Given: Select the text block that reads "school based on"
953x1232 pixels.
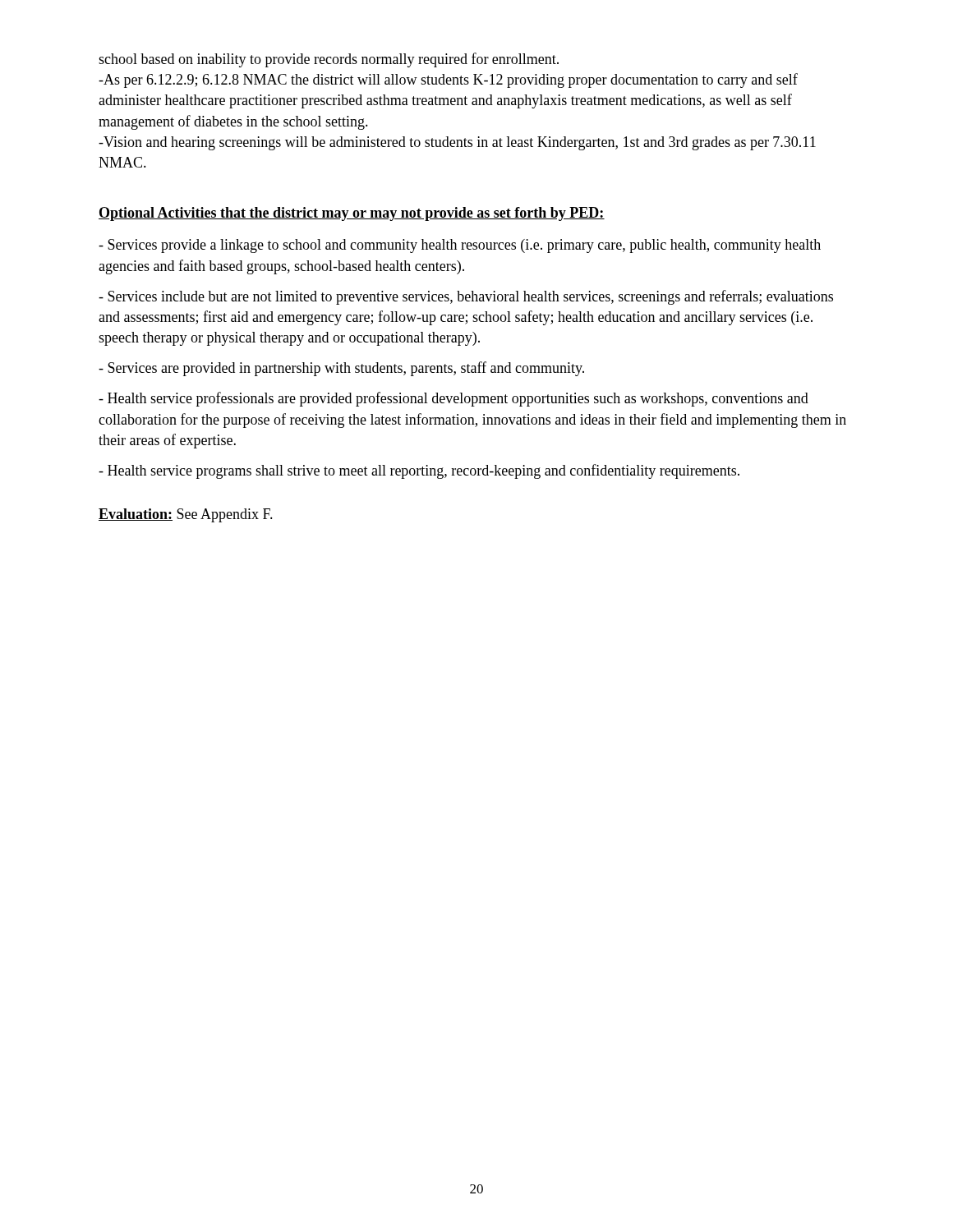Looking at the screenshot, I should (457, 111).
